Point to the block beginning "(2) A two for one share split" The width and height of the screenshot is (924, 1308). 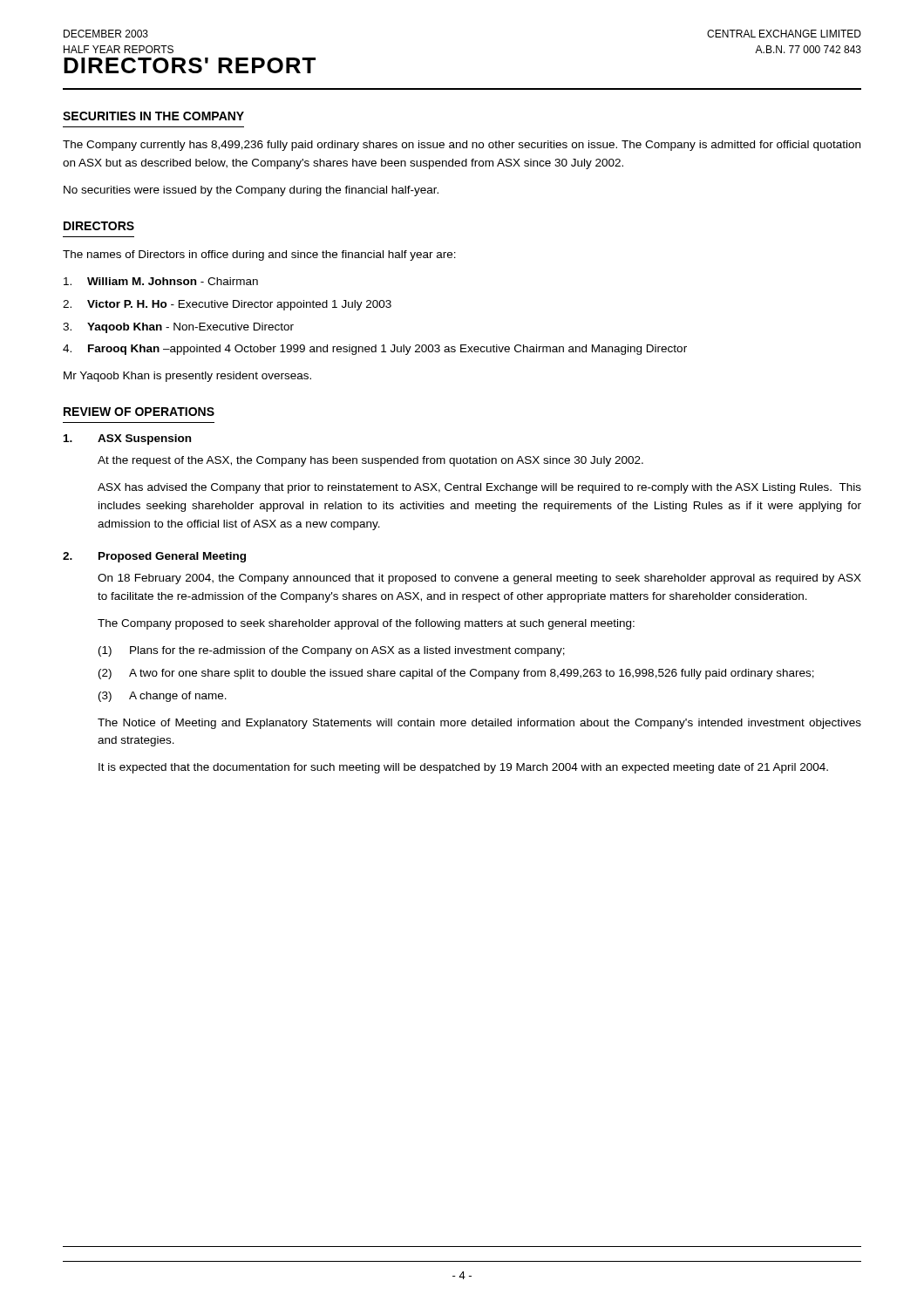point(479,673)
